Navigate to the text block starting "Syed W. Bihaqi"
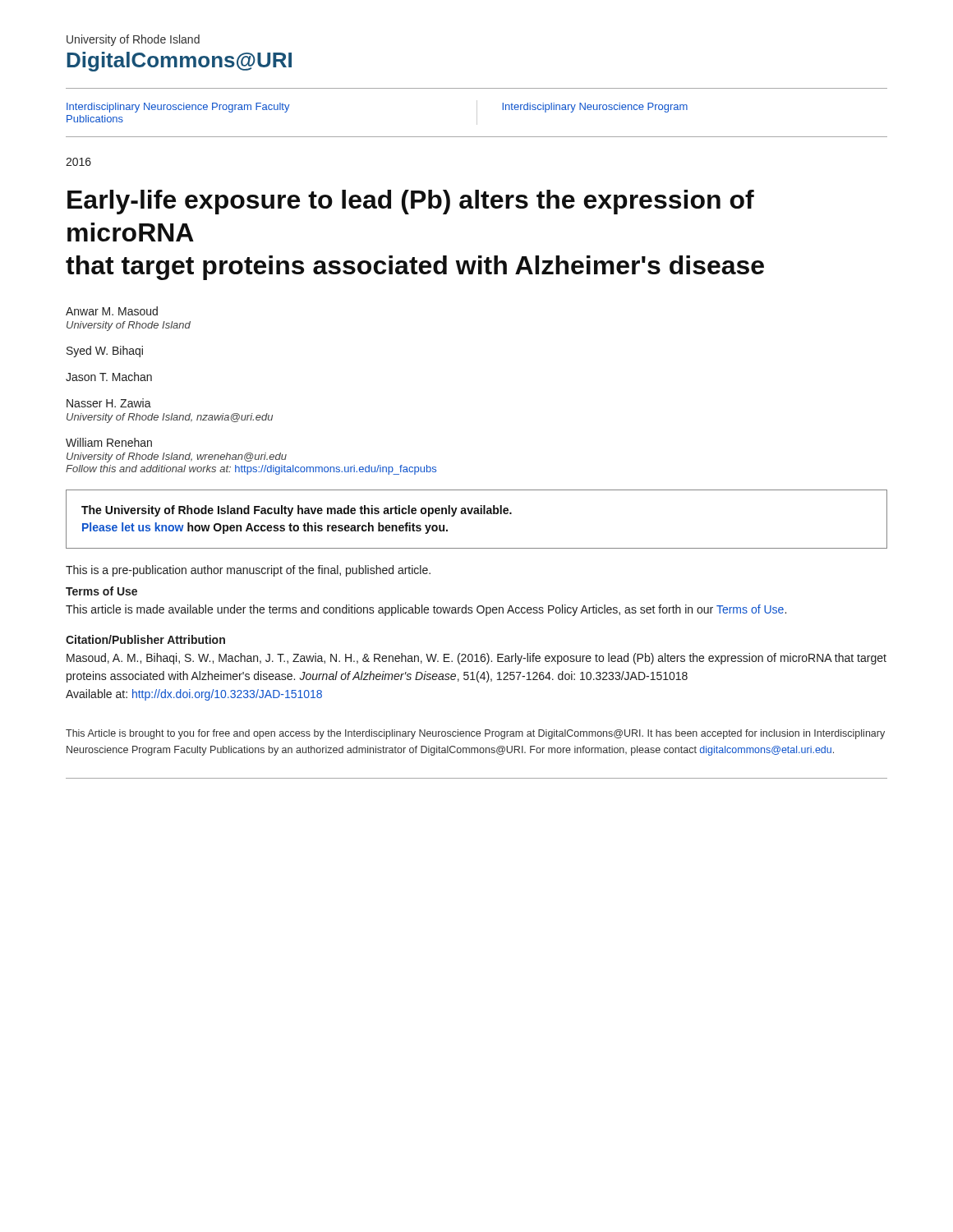Viewport: 953px width, 1232px height. (x=105, y=352)
